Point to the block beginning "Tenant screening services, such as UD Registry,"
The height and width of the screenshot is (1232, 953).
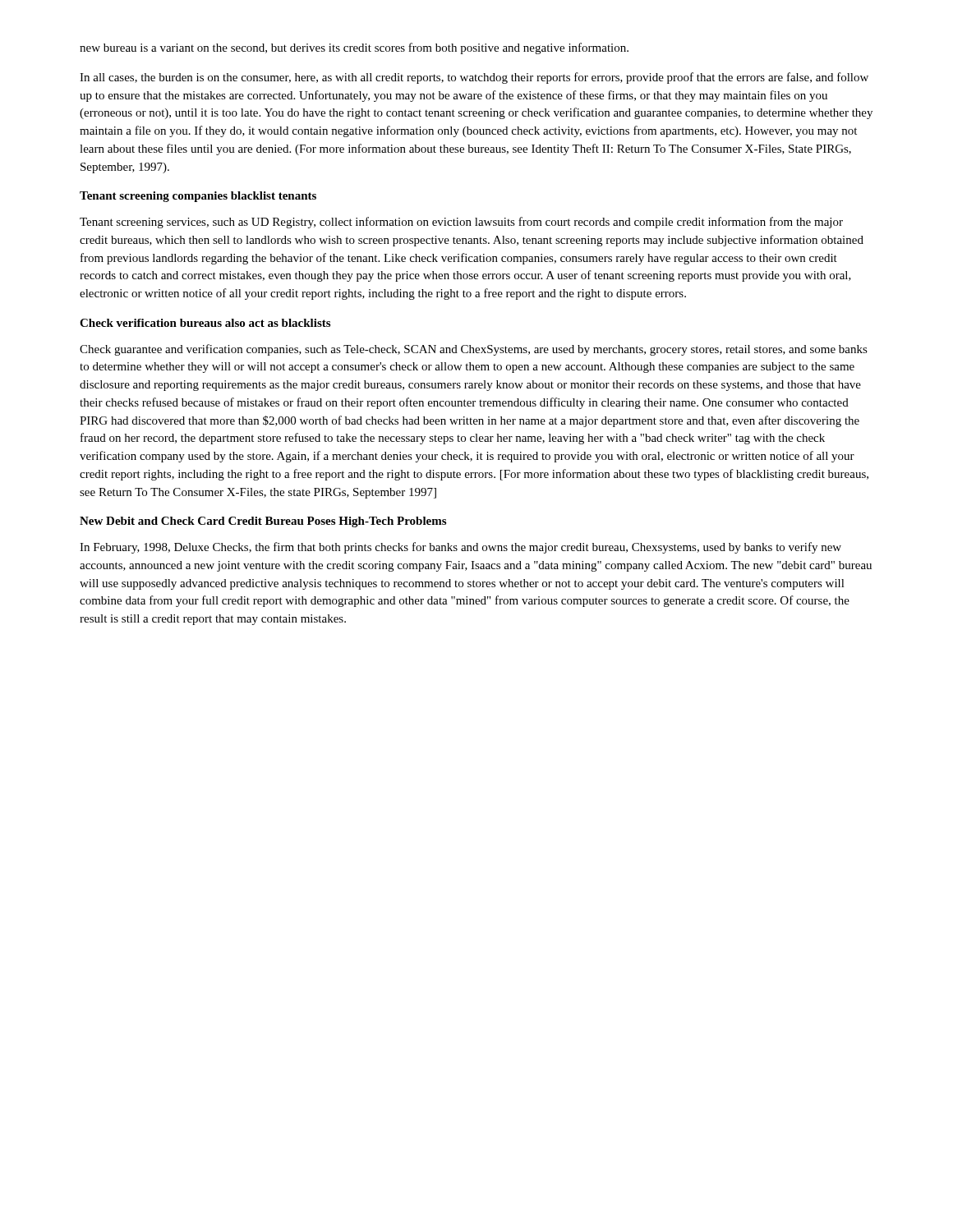(472, 257)
